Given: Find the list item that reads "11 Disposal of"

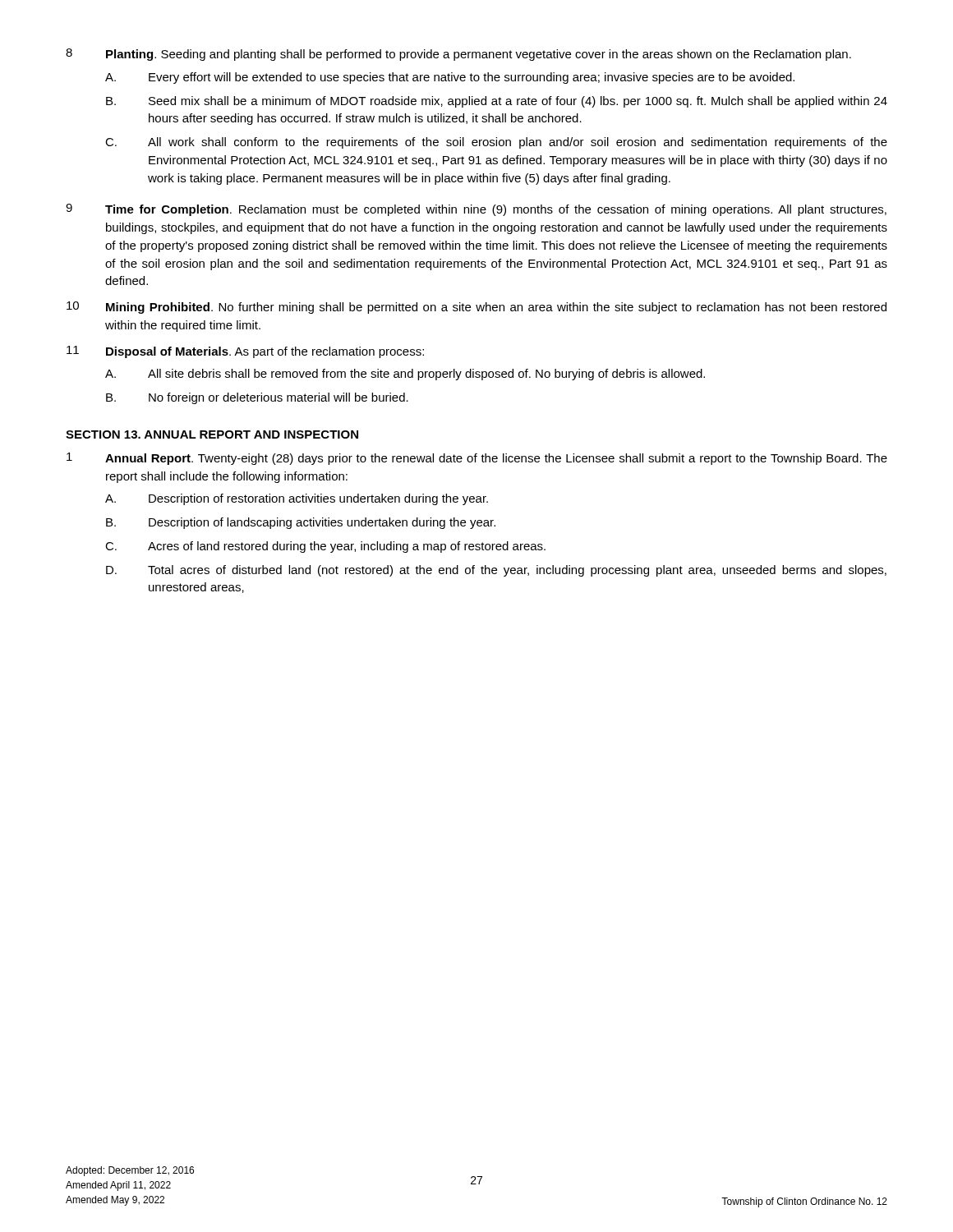Looking at the screenshot, I should click(476, 377).
